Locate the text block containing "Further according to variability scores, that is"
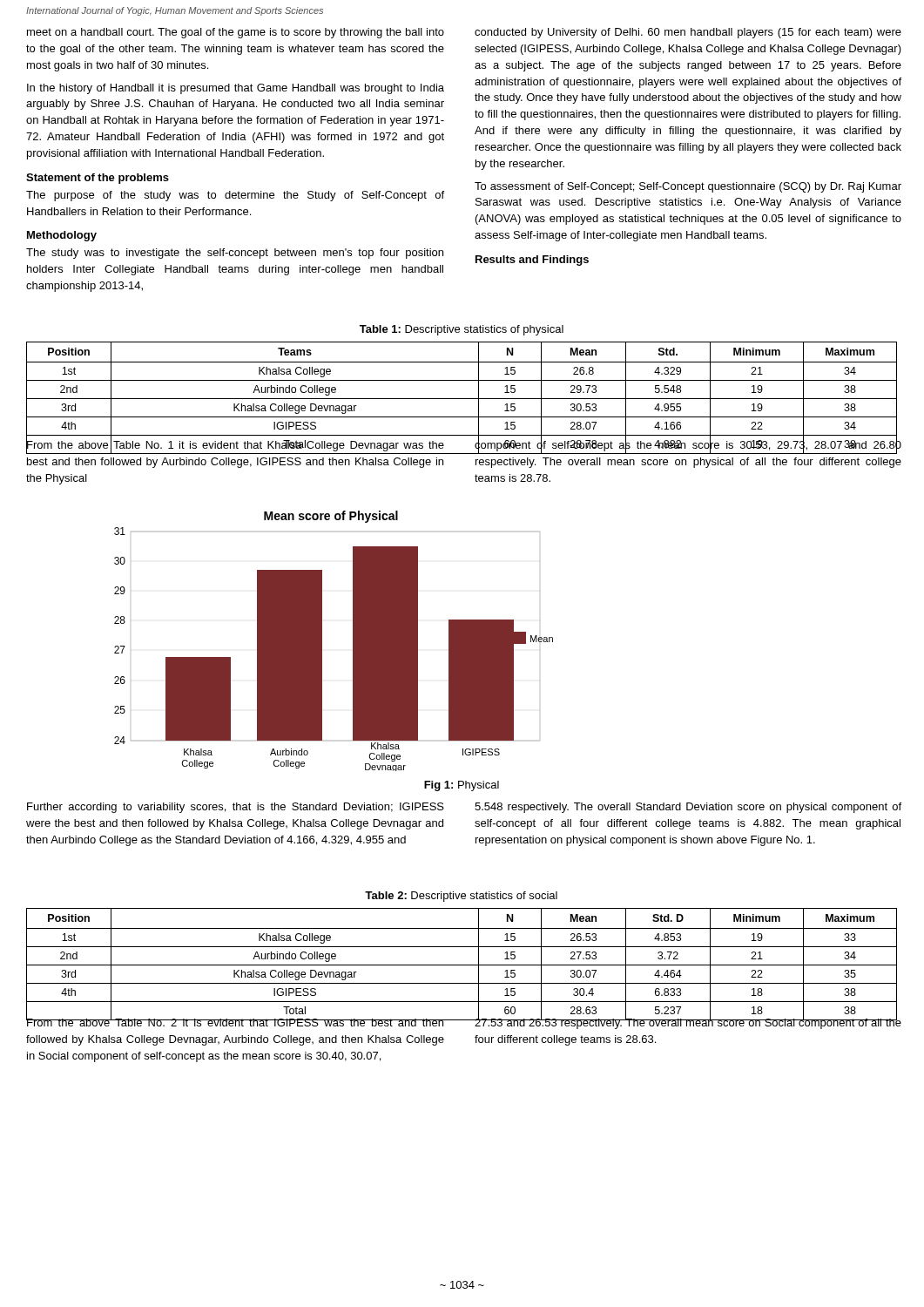924x1307 pixels. tap(235, 824)
